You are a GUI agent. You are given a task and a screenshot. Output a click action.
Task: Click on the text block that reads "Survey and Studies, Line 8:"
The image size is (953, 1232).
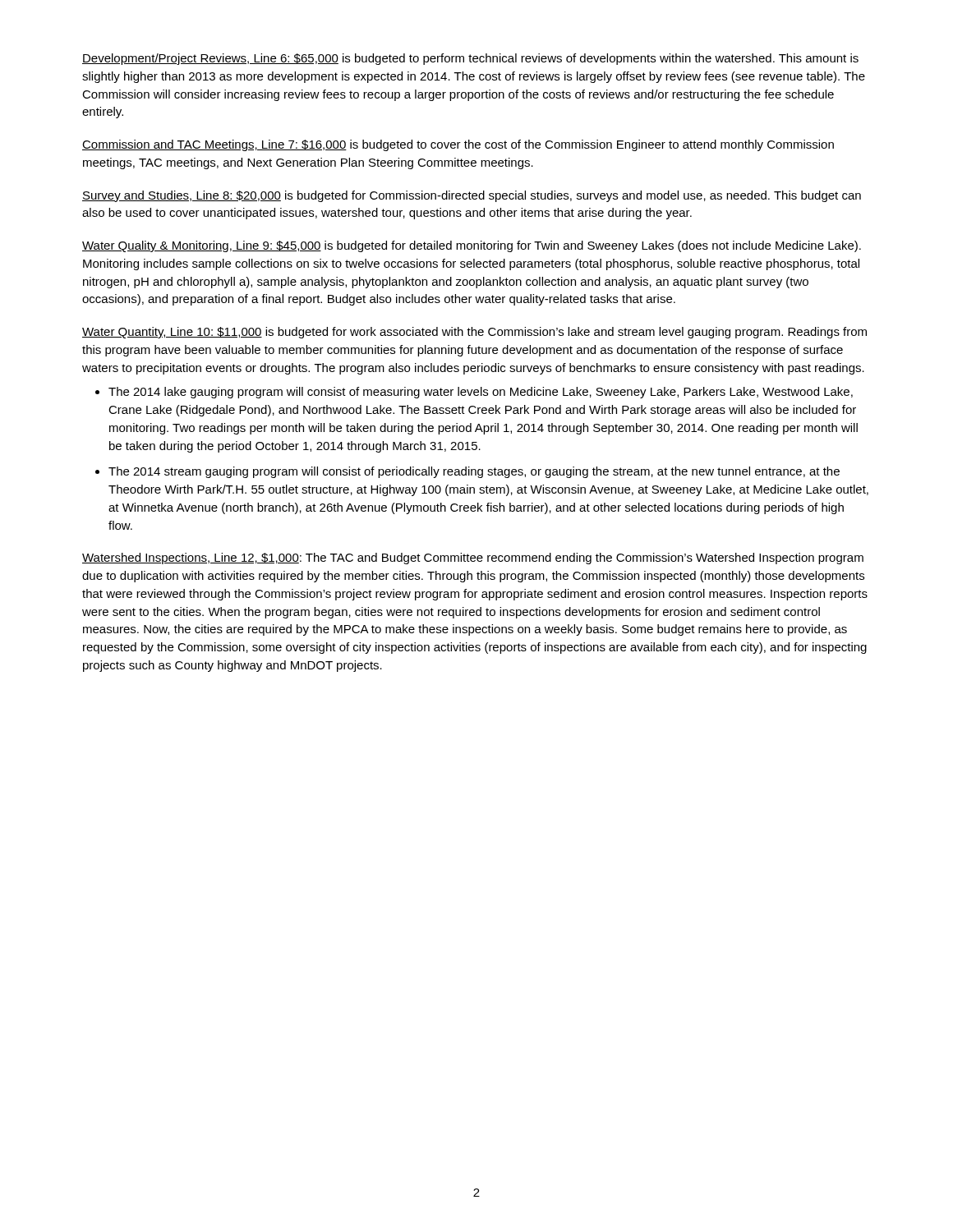(x=472, y=204)
